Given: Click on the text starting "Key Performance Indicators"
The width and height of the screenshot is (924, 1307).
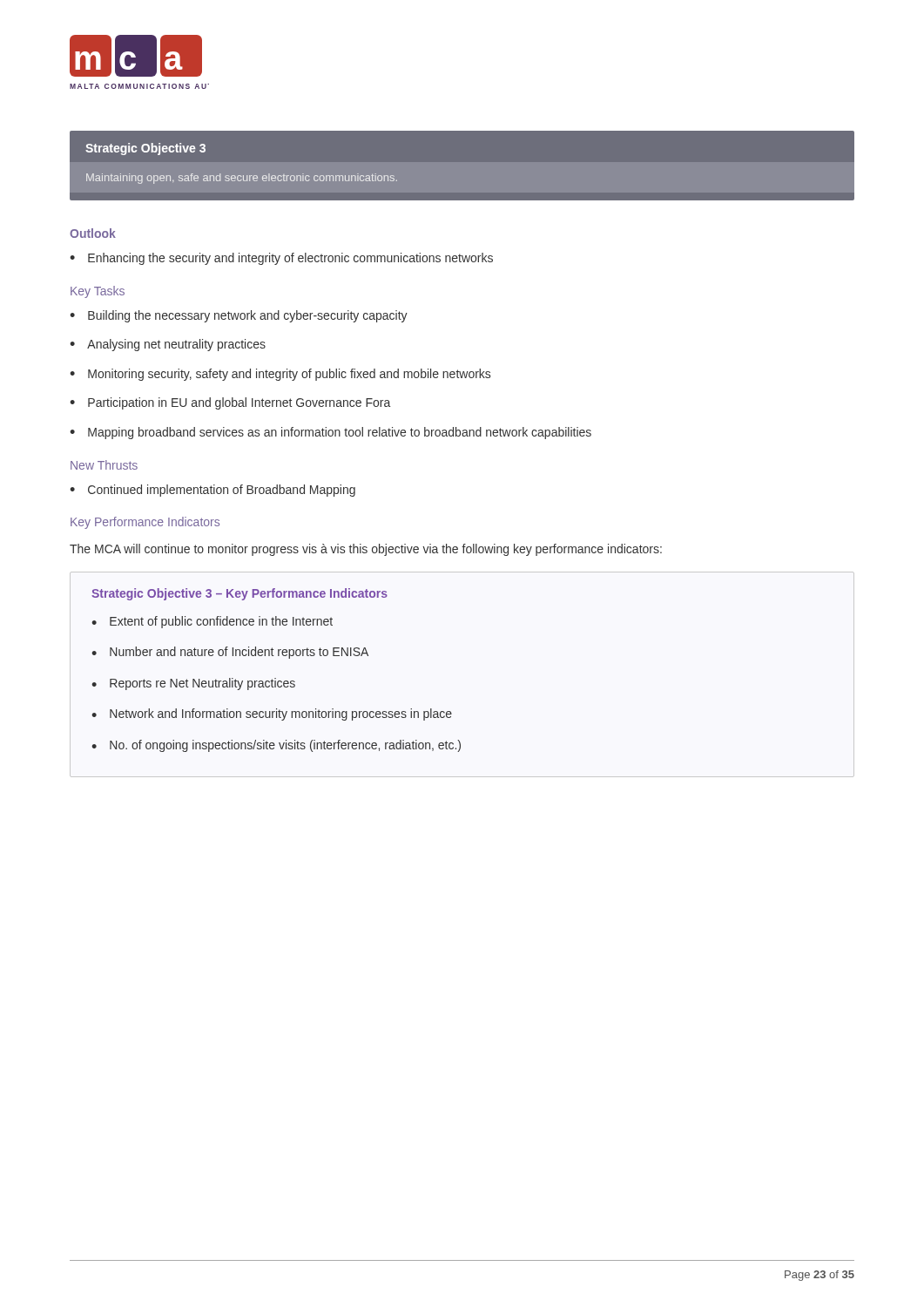Looking at the screenshot, I should pyautogui.click(x=145, y=522).
